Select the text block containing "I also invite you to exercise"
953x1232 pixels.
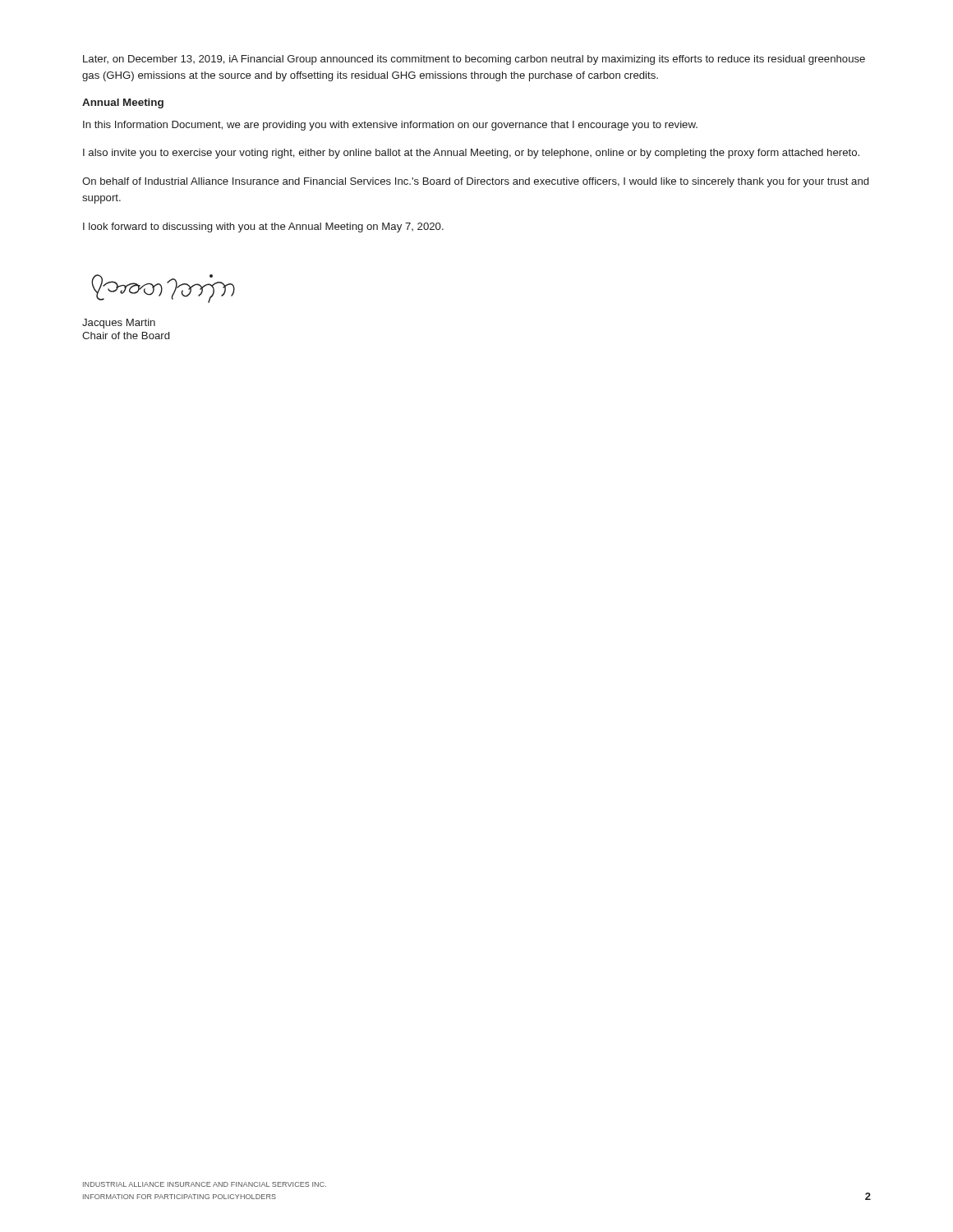pos(471,153)
